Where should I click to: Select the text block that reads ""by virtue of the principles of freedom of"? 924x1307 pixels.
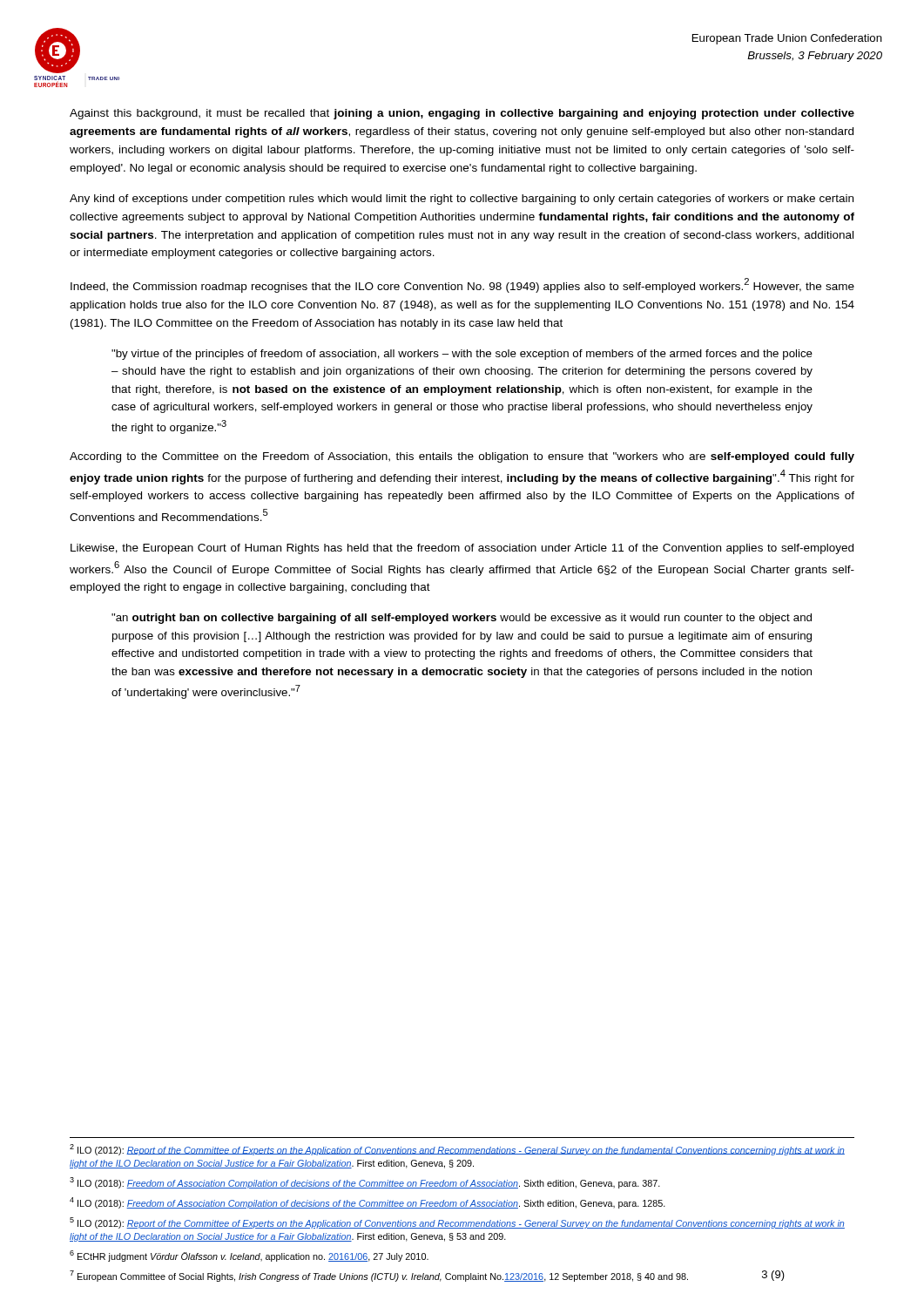pyautogui.click(x=462, y=390)
